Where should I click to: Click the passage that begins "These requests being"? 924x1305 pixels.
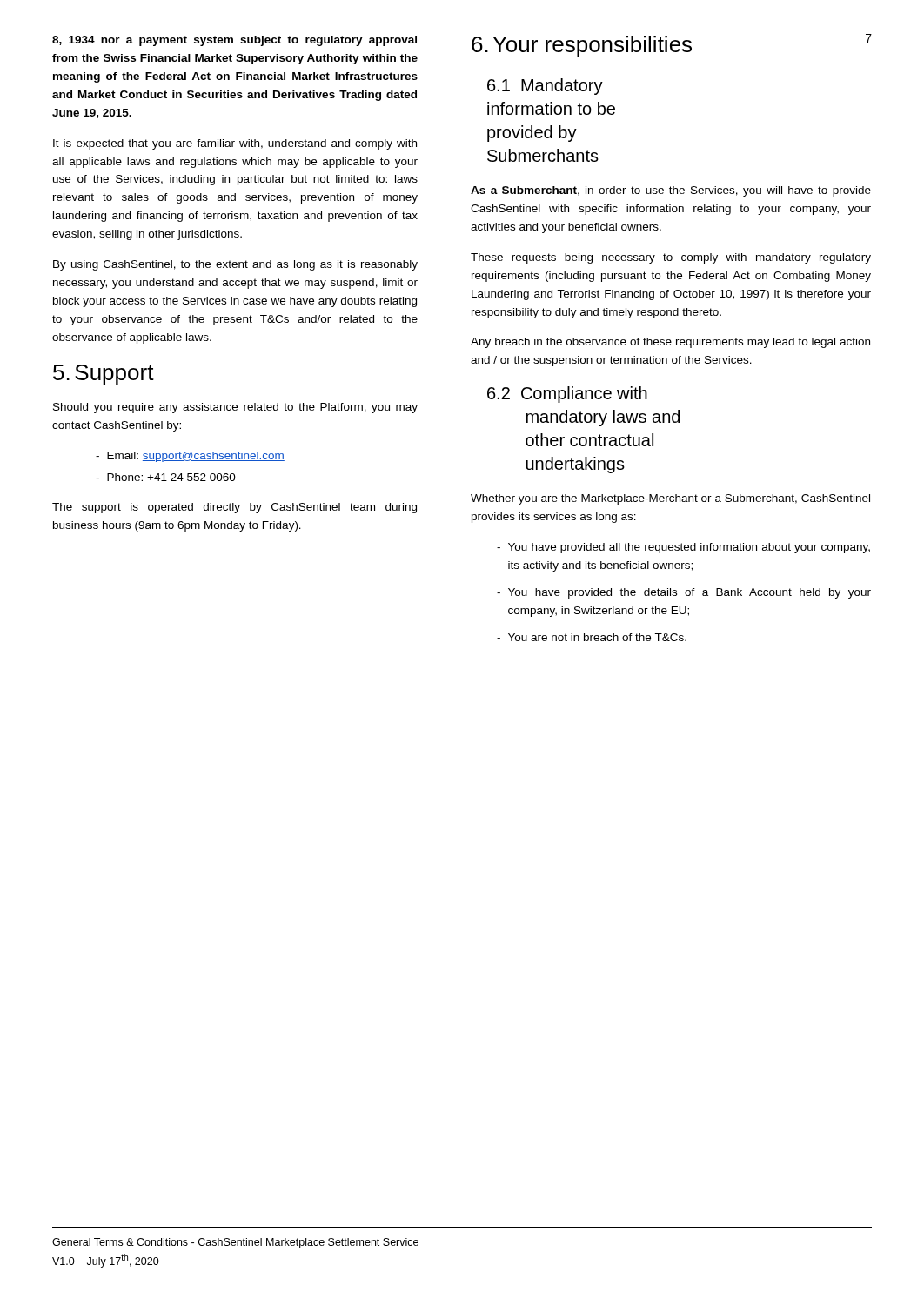click(x=671, y=284)
